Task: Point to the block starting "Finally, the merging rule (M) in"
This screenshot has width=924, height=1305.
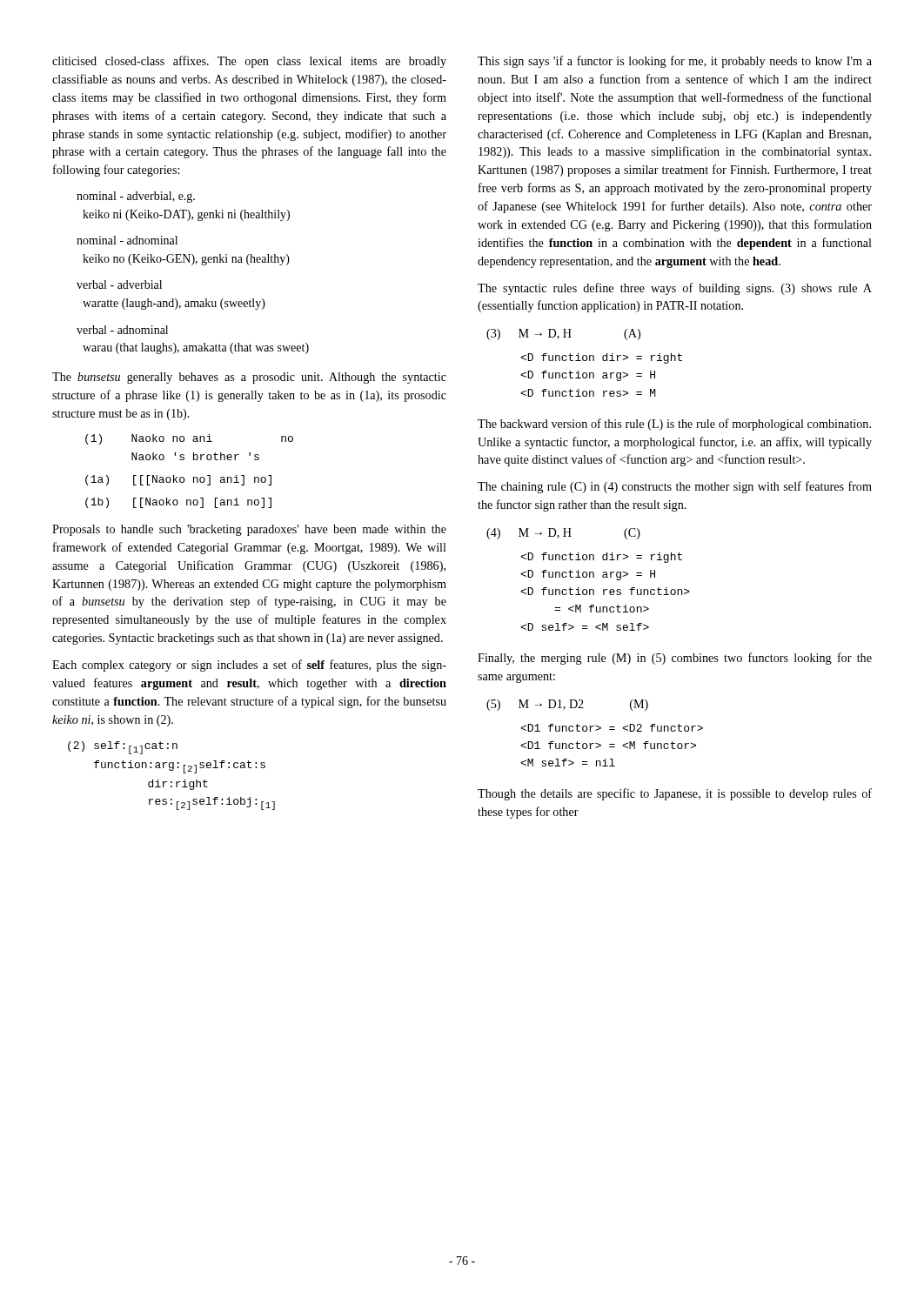Action: point(675,667)
